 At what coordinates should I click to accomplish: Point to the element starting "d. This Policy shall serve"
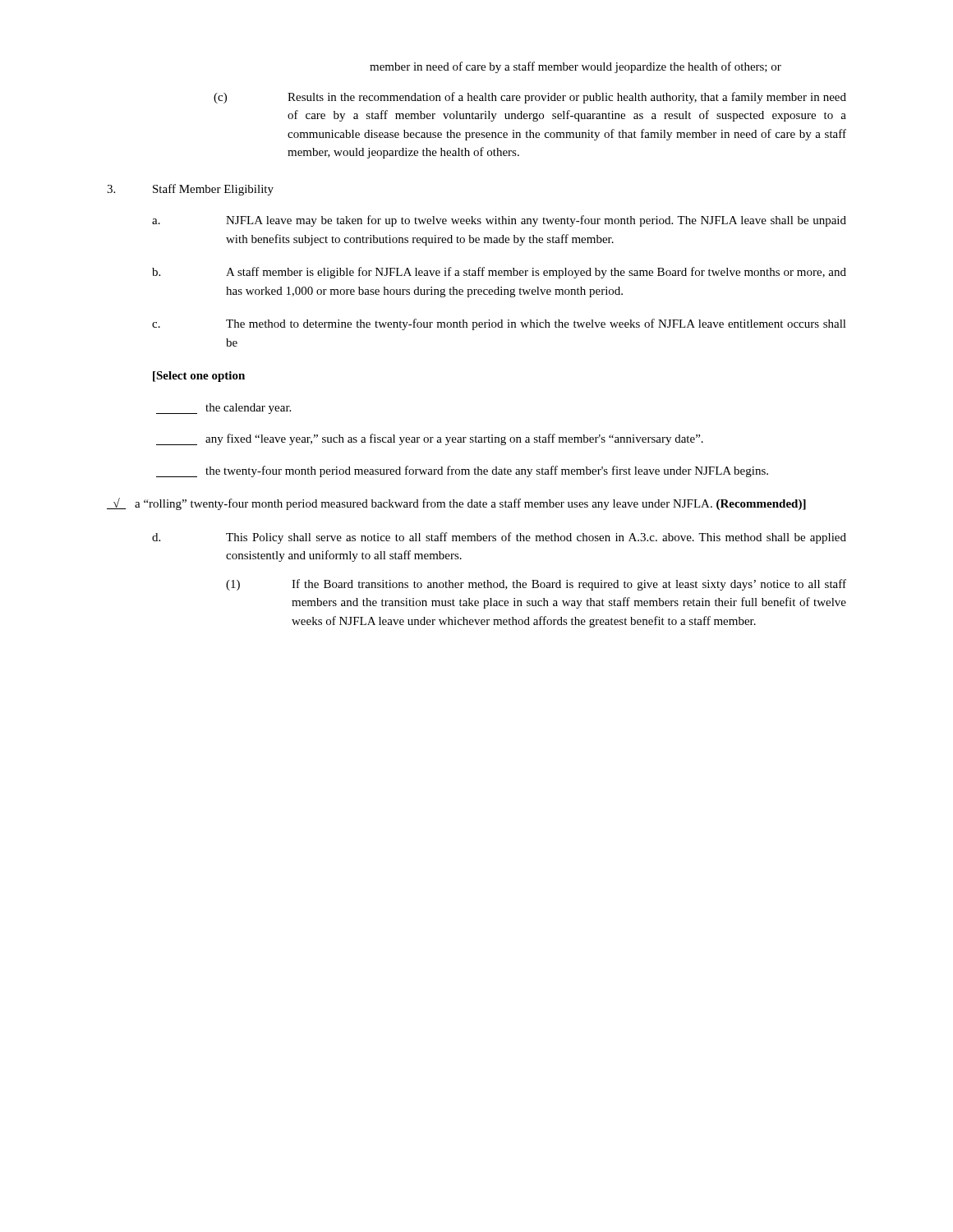[499, 579]
